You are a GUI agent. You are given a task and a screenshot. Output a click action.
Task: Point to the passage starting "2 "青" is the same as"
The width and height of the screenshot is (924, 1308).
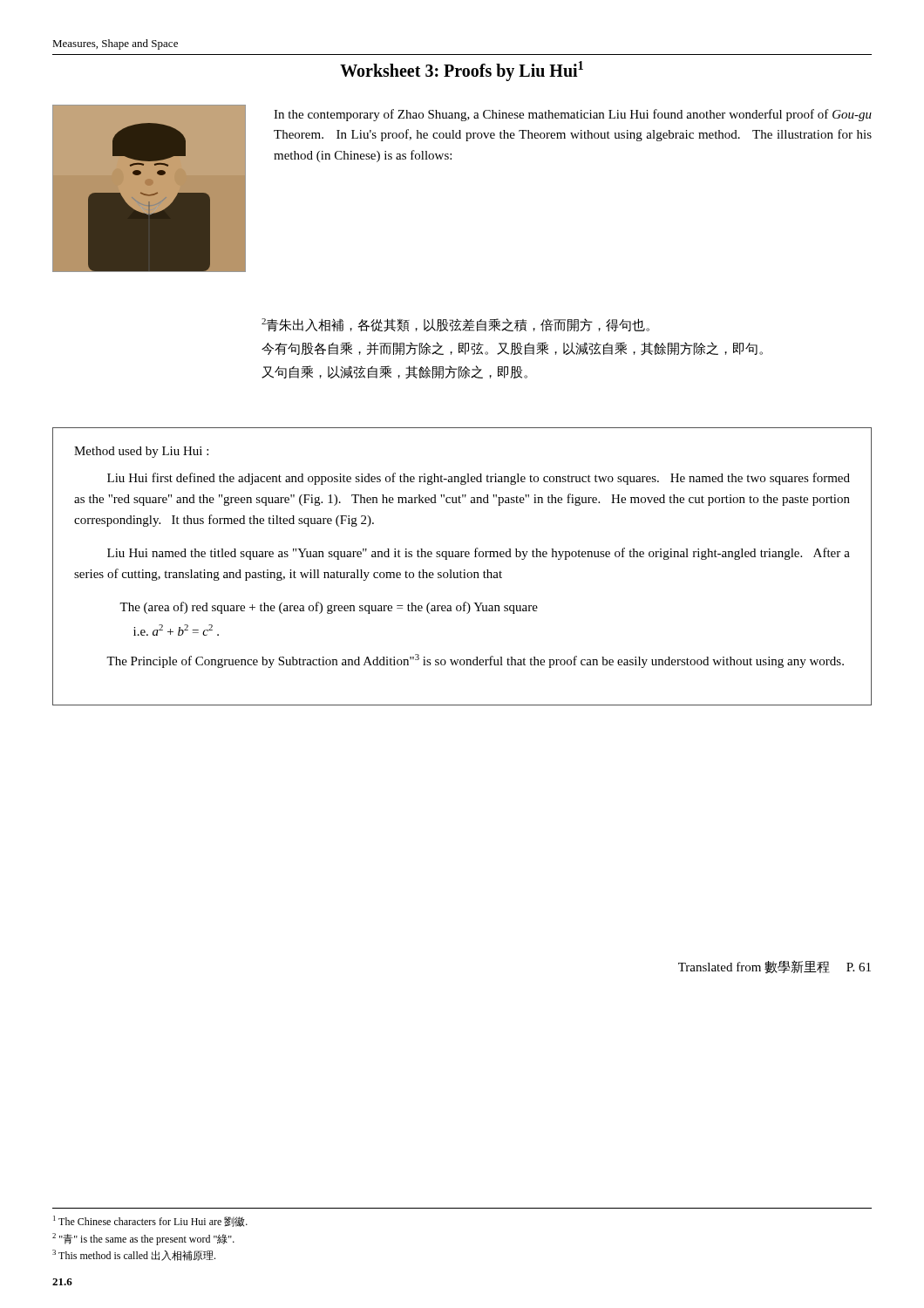pyautogui.click(x=143, y=1238)
